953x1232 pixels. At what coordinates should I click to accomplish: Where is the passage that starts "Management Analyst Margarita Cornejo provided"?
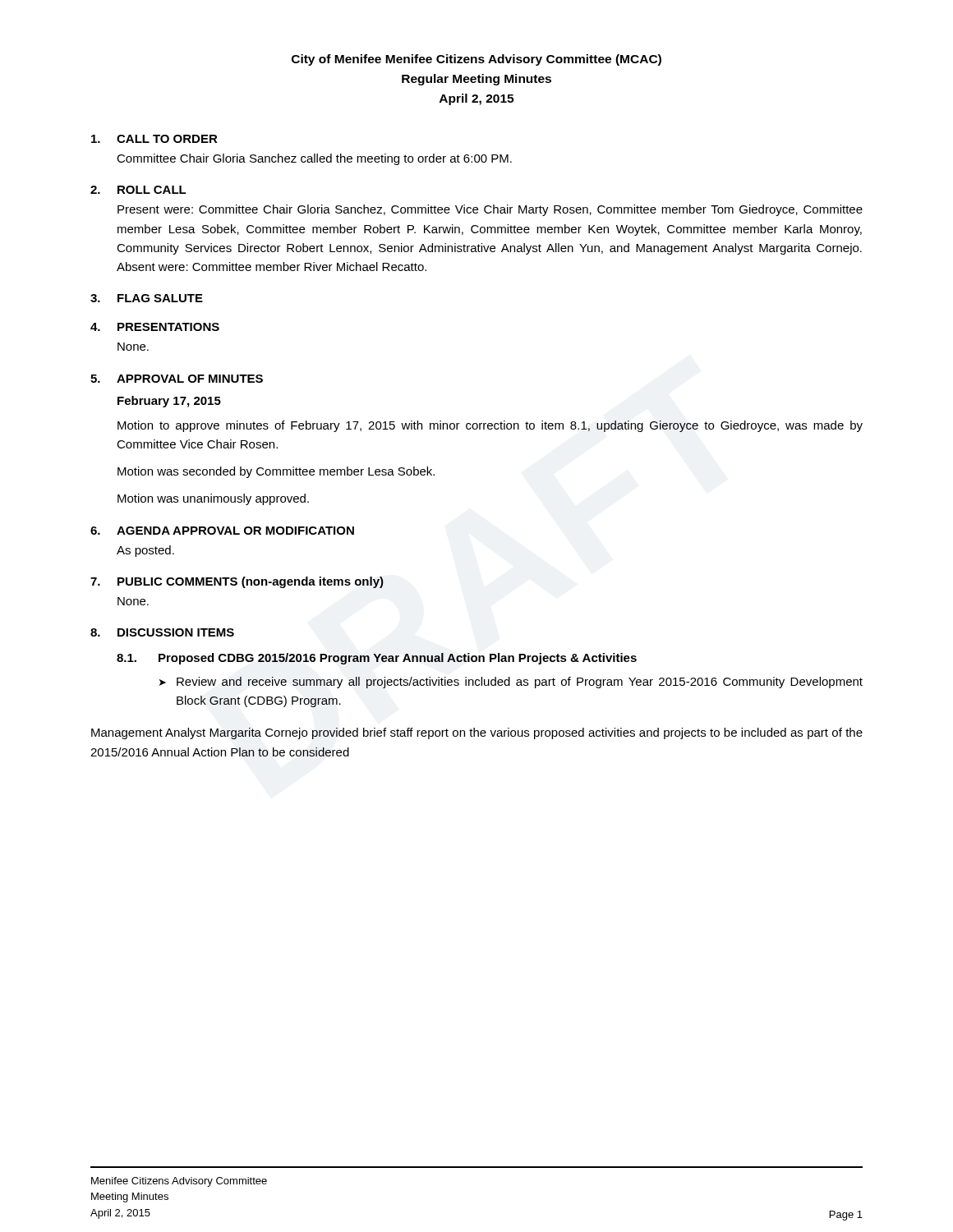click(476, 742)
